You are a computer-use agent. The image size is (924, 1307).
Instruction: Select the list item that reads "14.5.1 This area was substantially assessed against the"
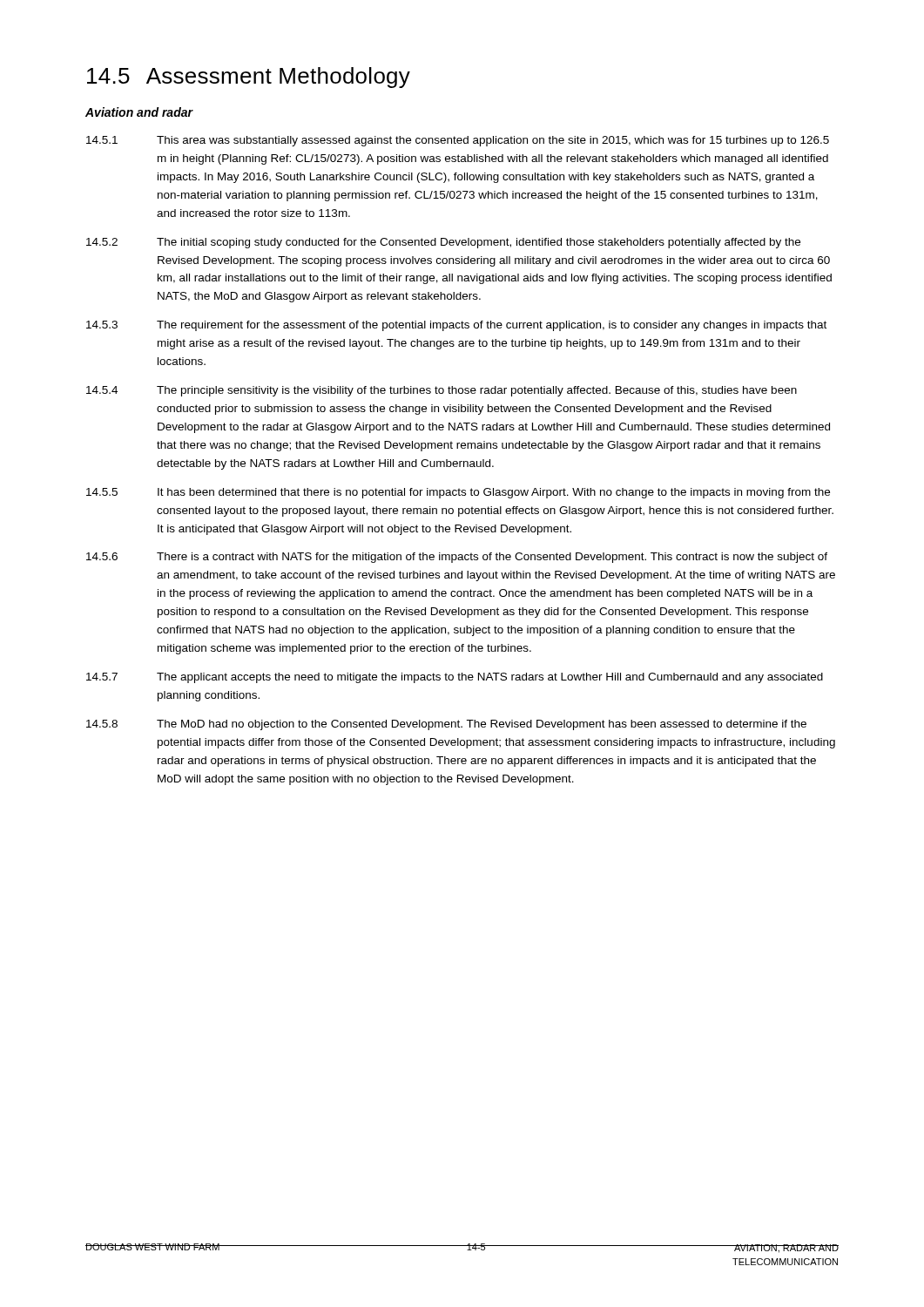(x=462, y=177)
